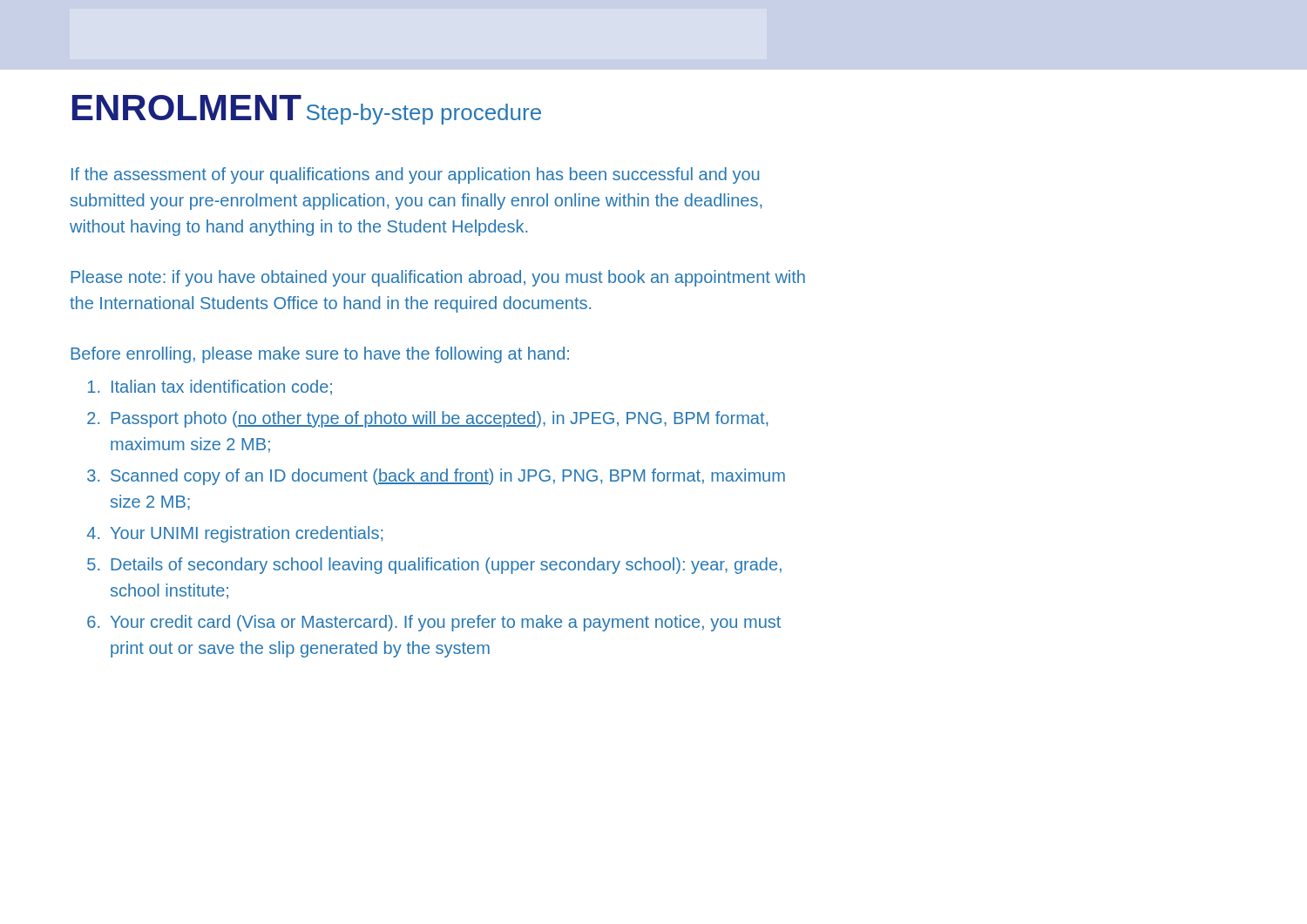Select the region starting "3. Scanned copy of an ID document (back"
This screenshot has height=924, width=1307.
[x=444, y=489]
